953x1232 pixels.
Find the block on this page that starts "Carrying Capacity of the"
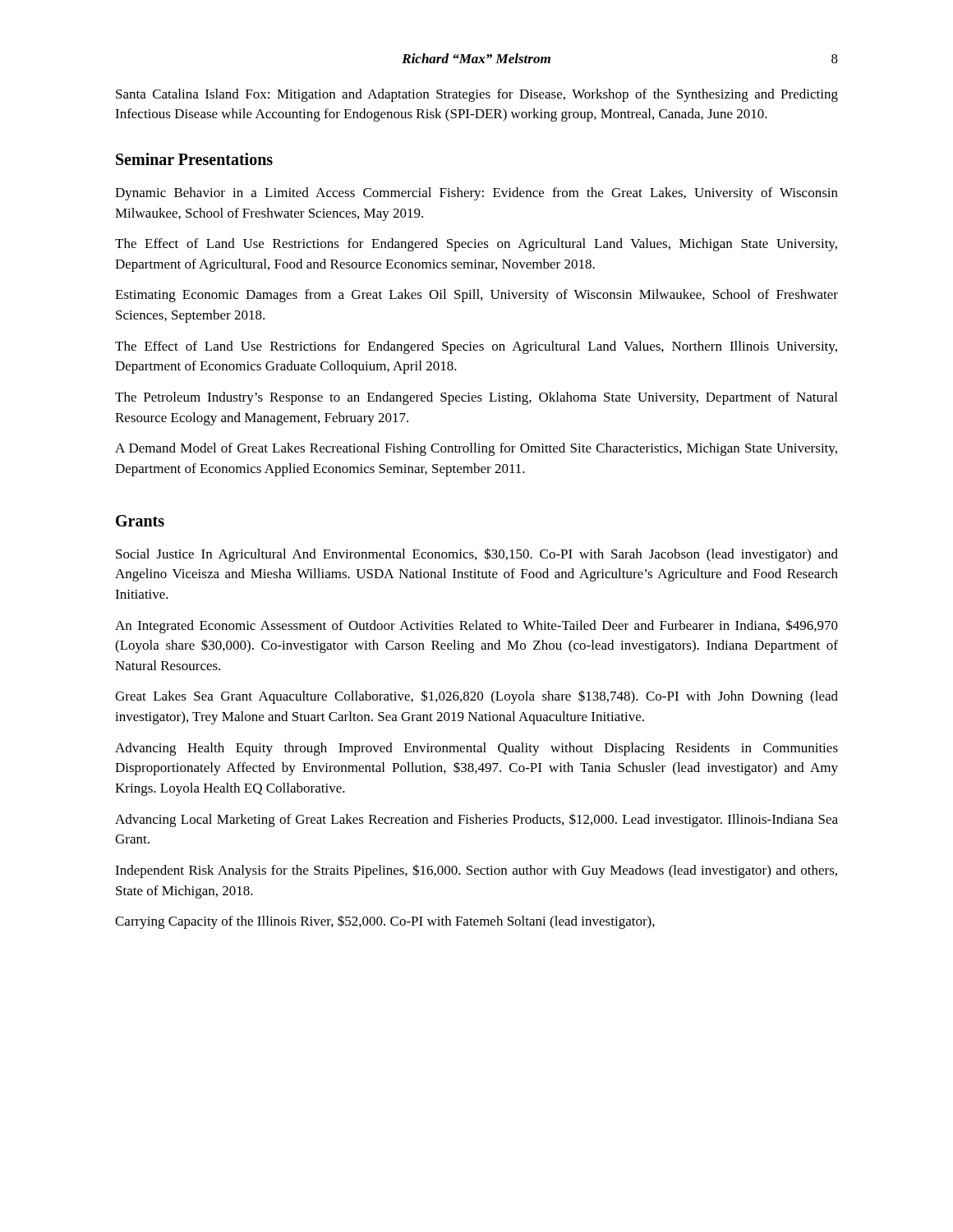tap(385, 921)
